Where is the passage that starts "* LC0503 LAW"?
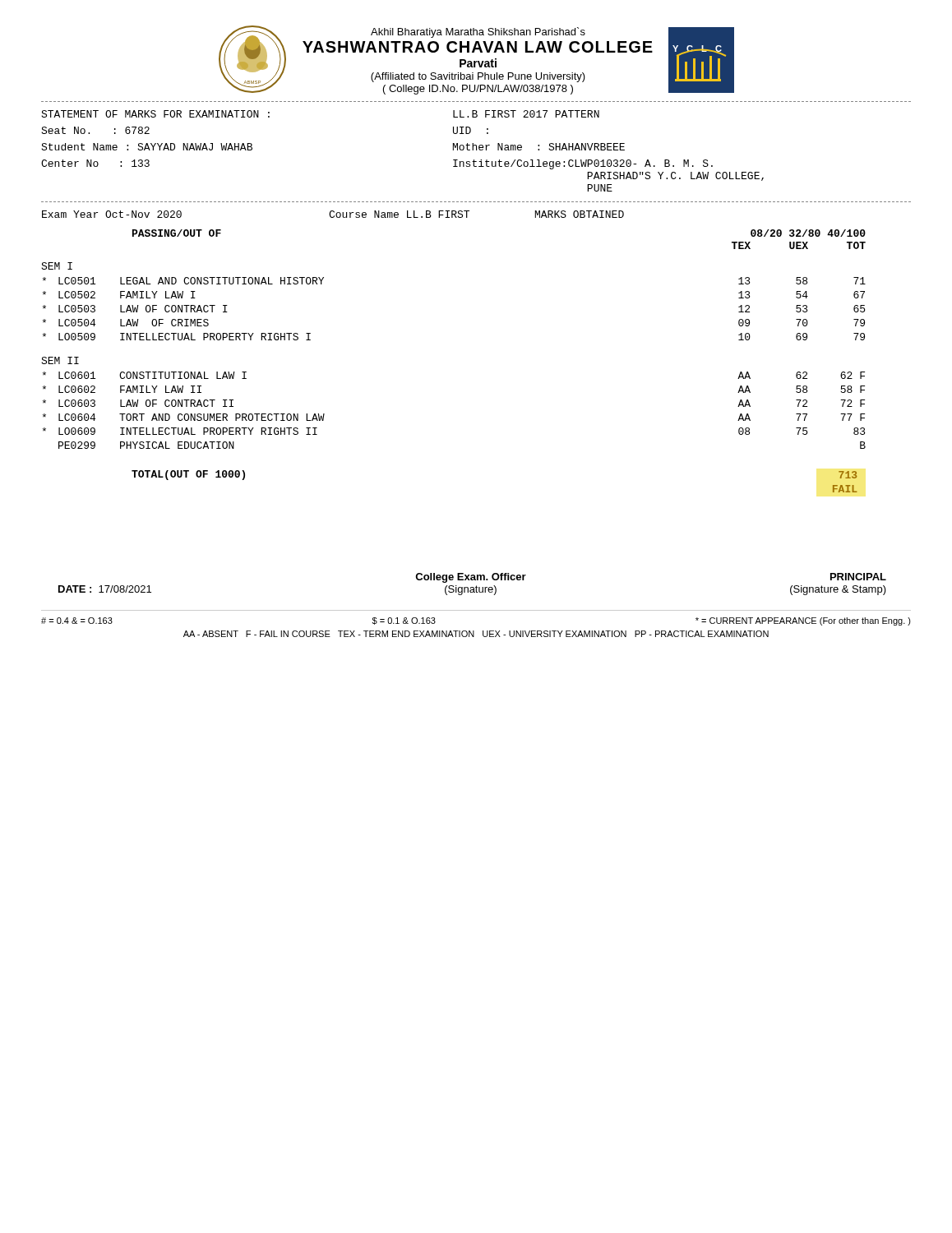Viewport: 952px width, 1233px height. [74, 309]
